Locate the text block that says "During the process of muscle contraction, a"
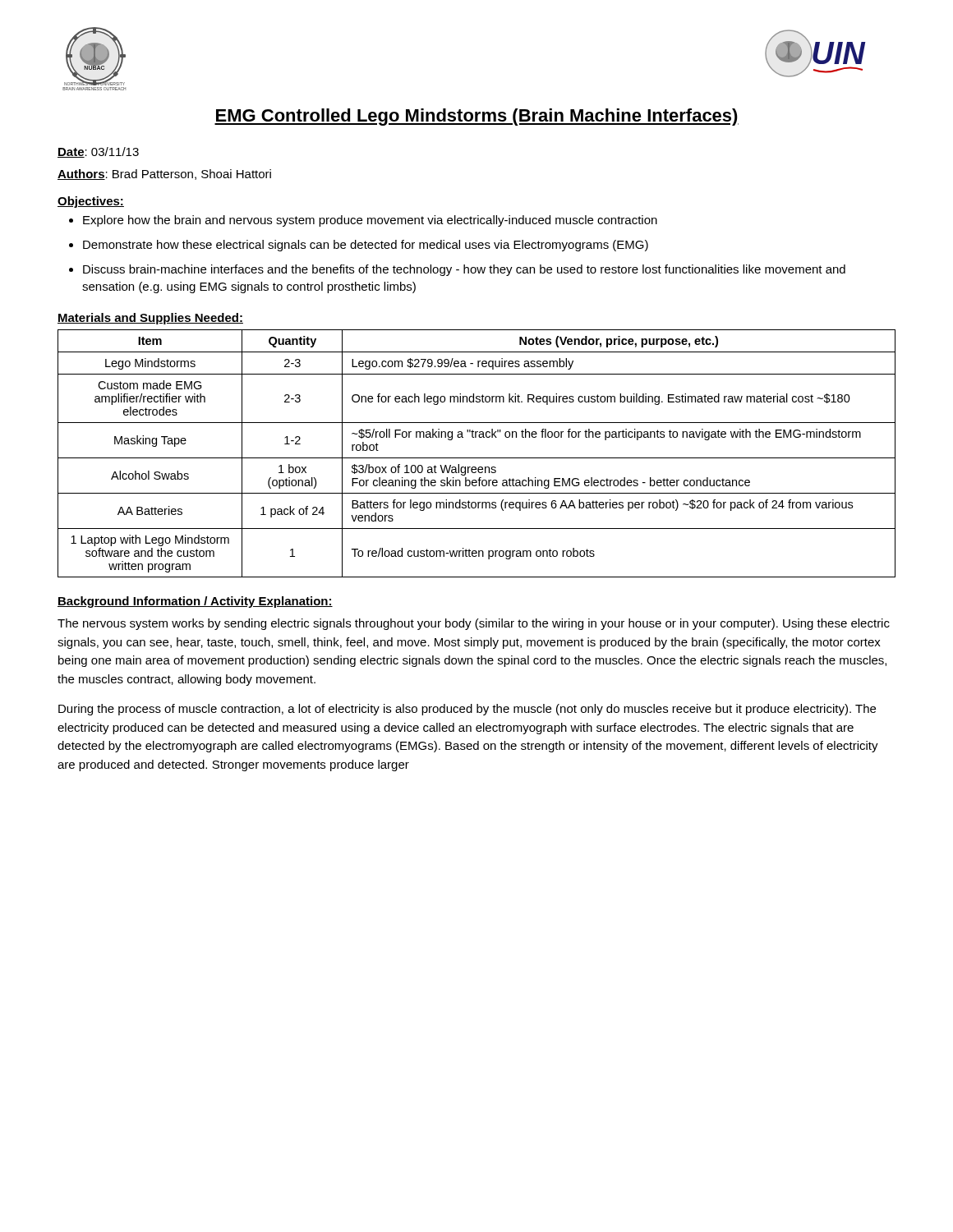The height and width of the screenshot is (1232, 953). 468,736
